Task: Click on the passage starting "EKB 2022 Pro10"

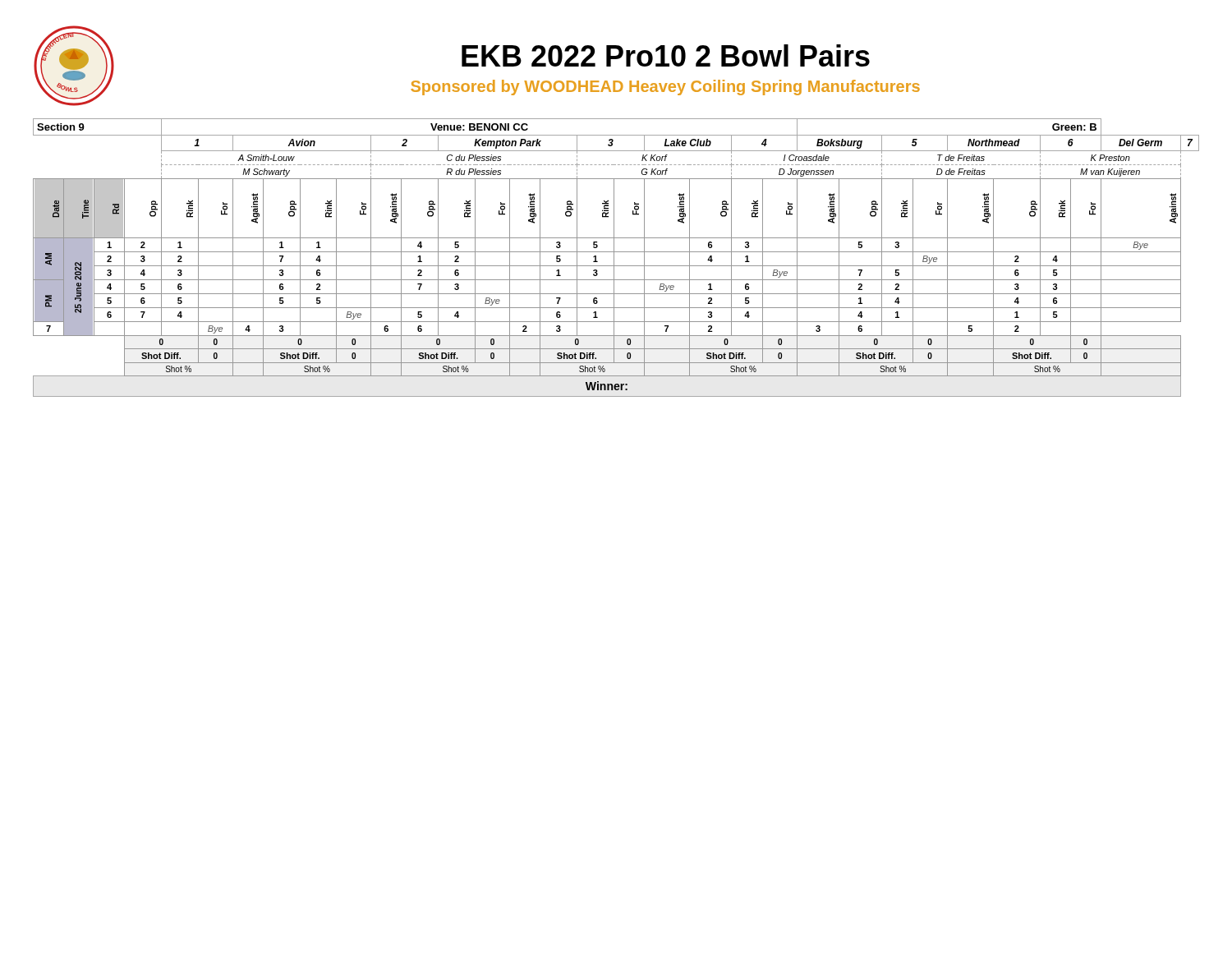Action: pyautogui.click(x=665, y=67)
